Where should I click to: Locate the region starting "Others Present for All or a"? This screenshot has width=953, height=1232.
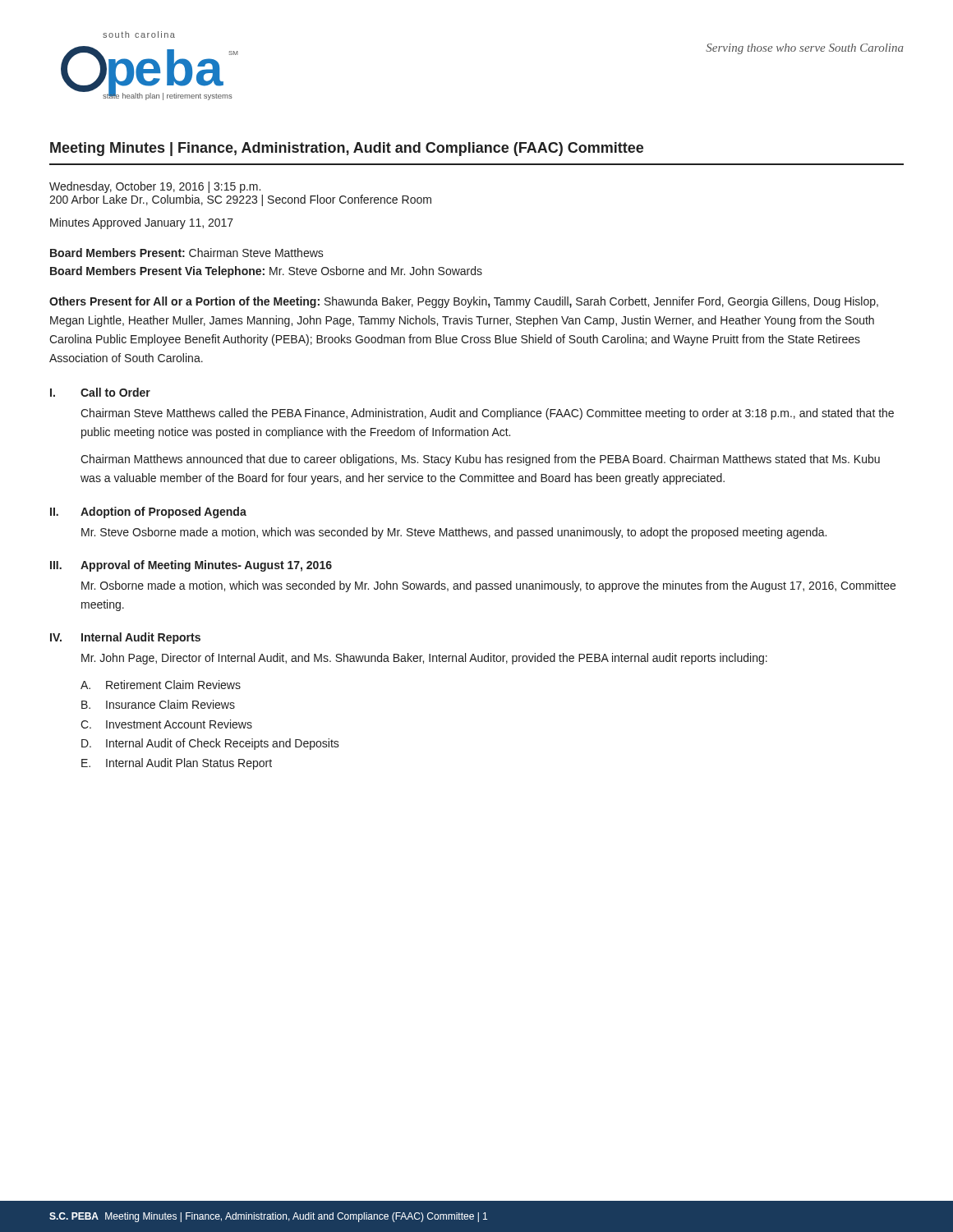pyautogui.click(x=464, y=330)
